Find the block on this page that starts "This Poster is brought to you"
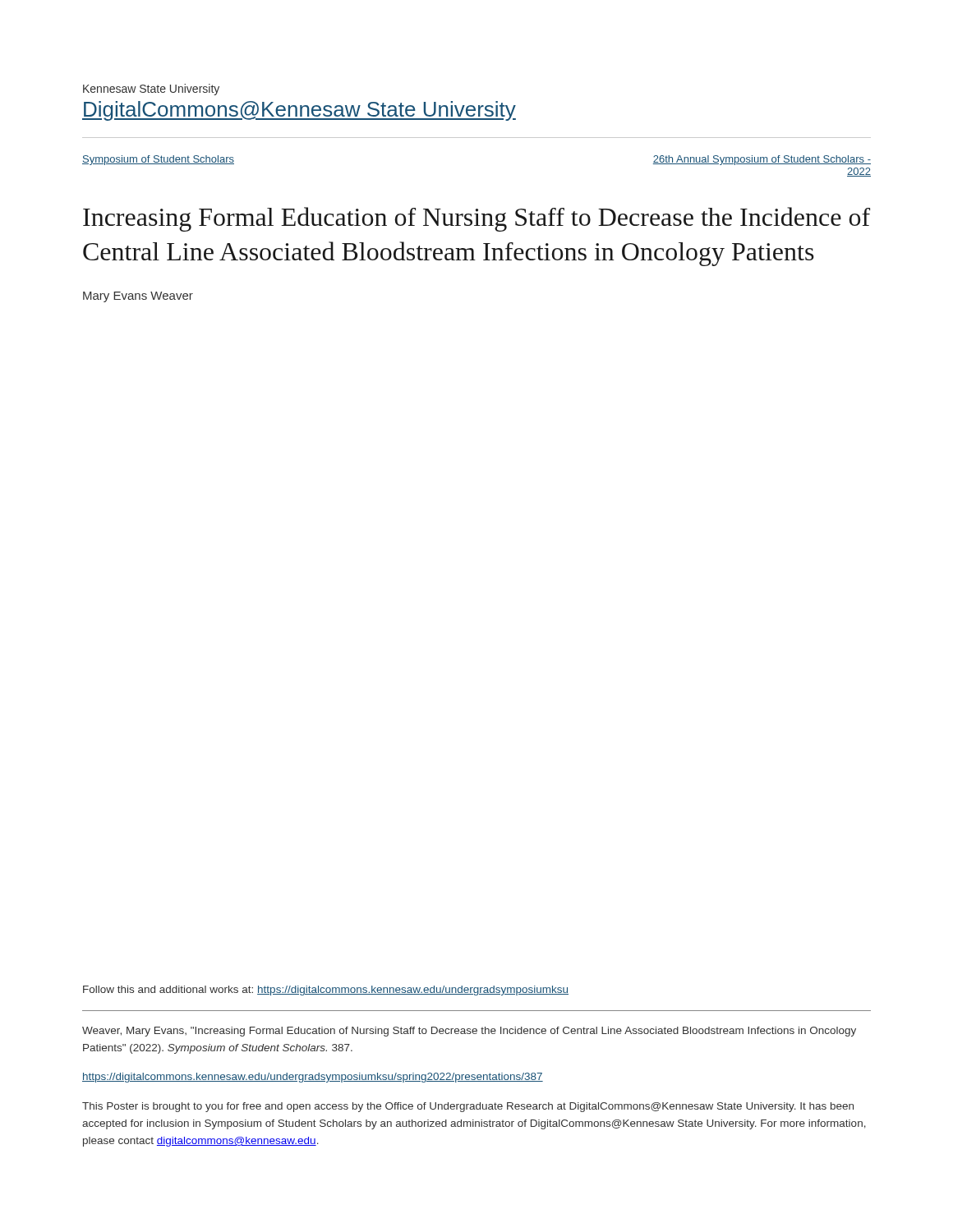Screen dimensions: 1232x953 click(474, 1123)
